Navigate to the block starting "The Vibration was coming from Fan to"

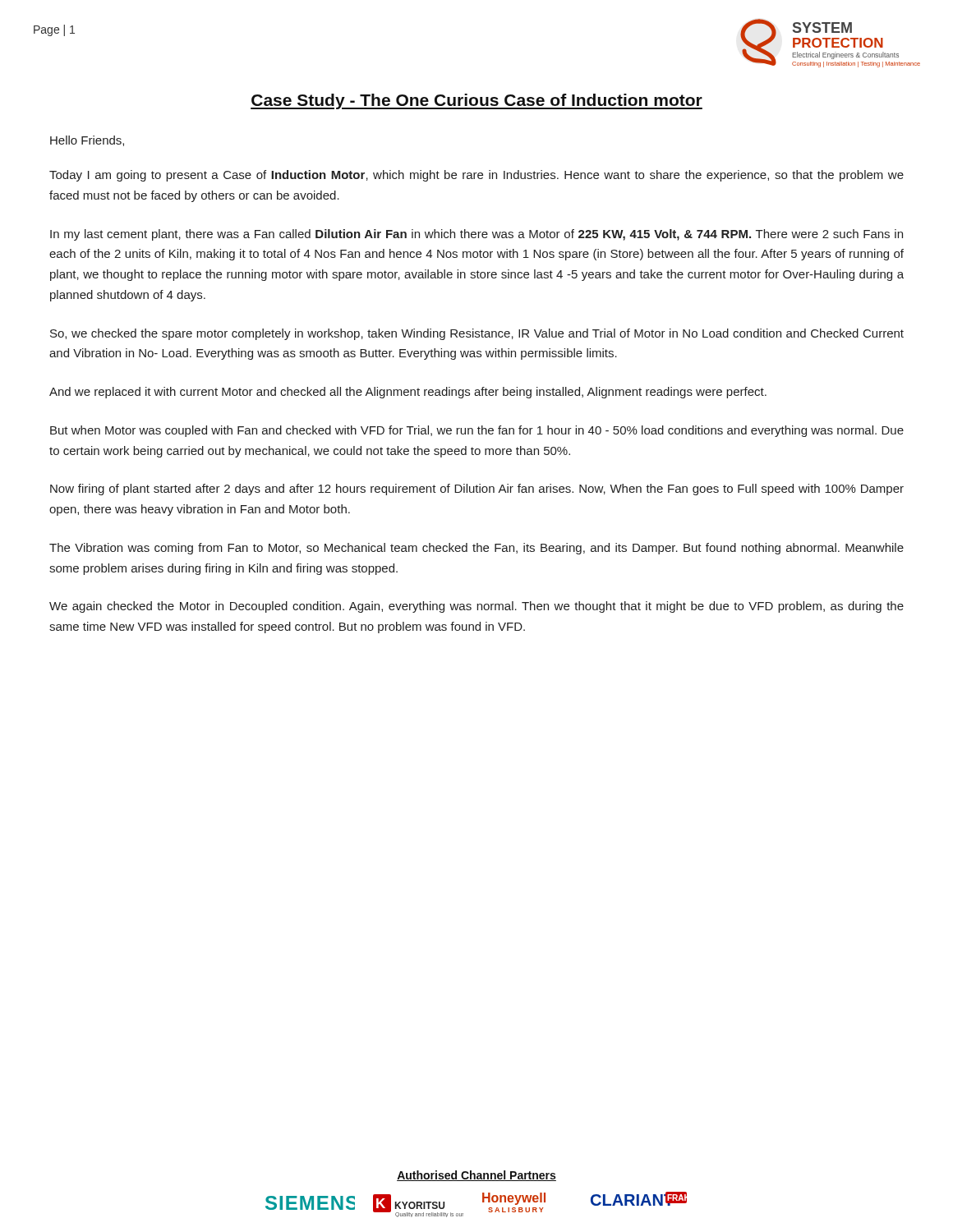pyautogui.click(x=476, y=557)
